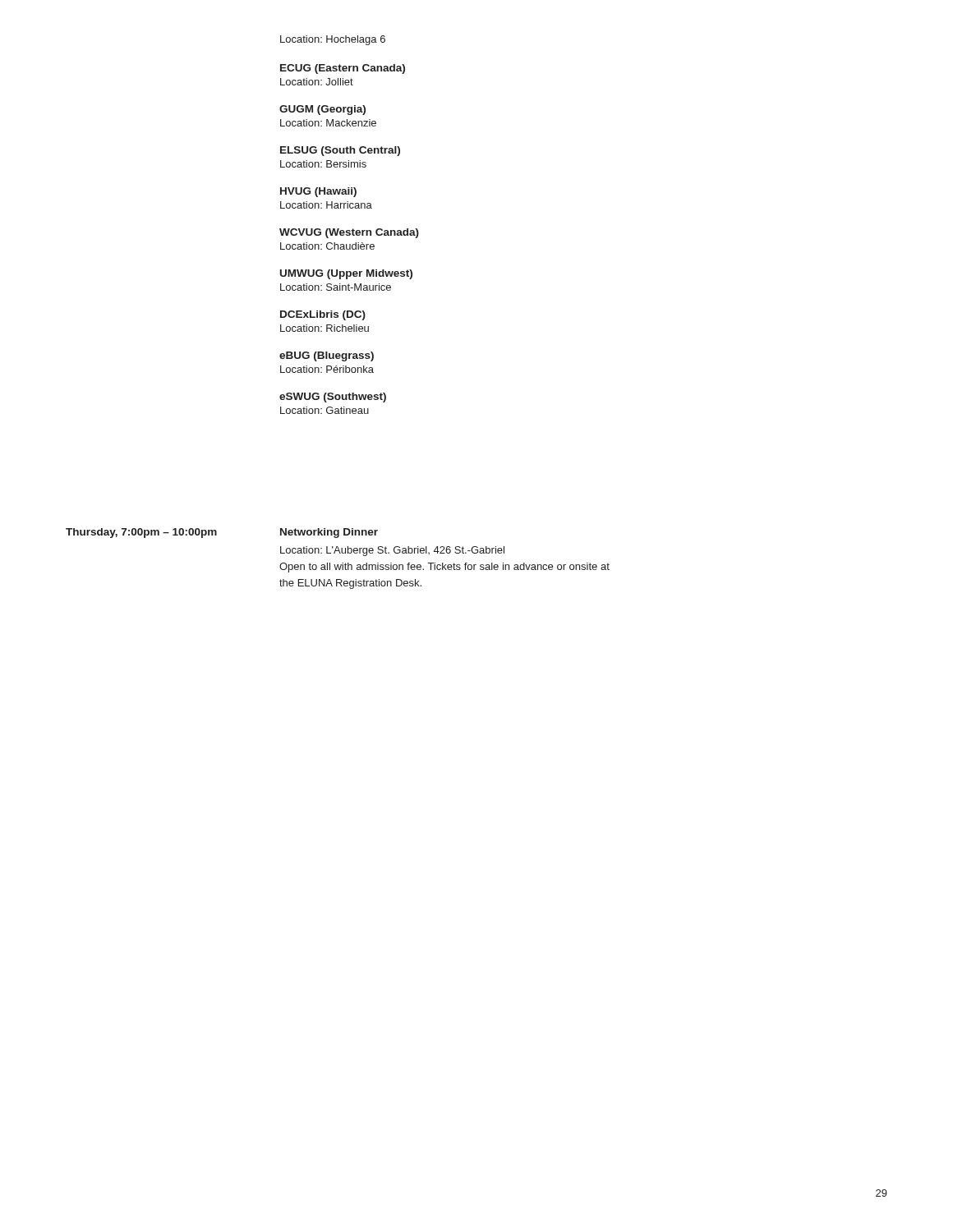Viewport: 953px width, 1232px height.
Task: Select the text that reads "Location: Hochelaga 6"
Action: [x=332, y=39]
